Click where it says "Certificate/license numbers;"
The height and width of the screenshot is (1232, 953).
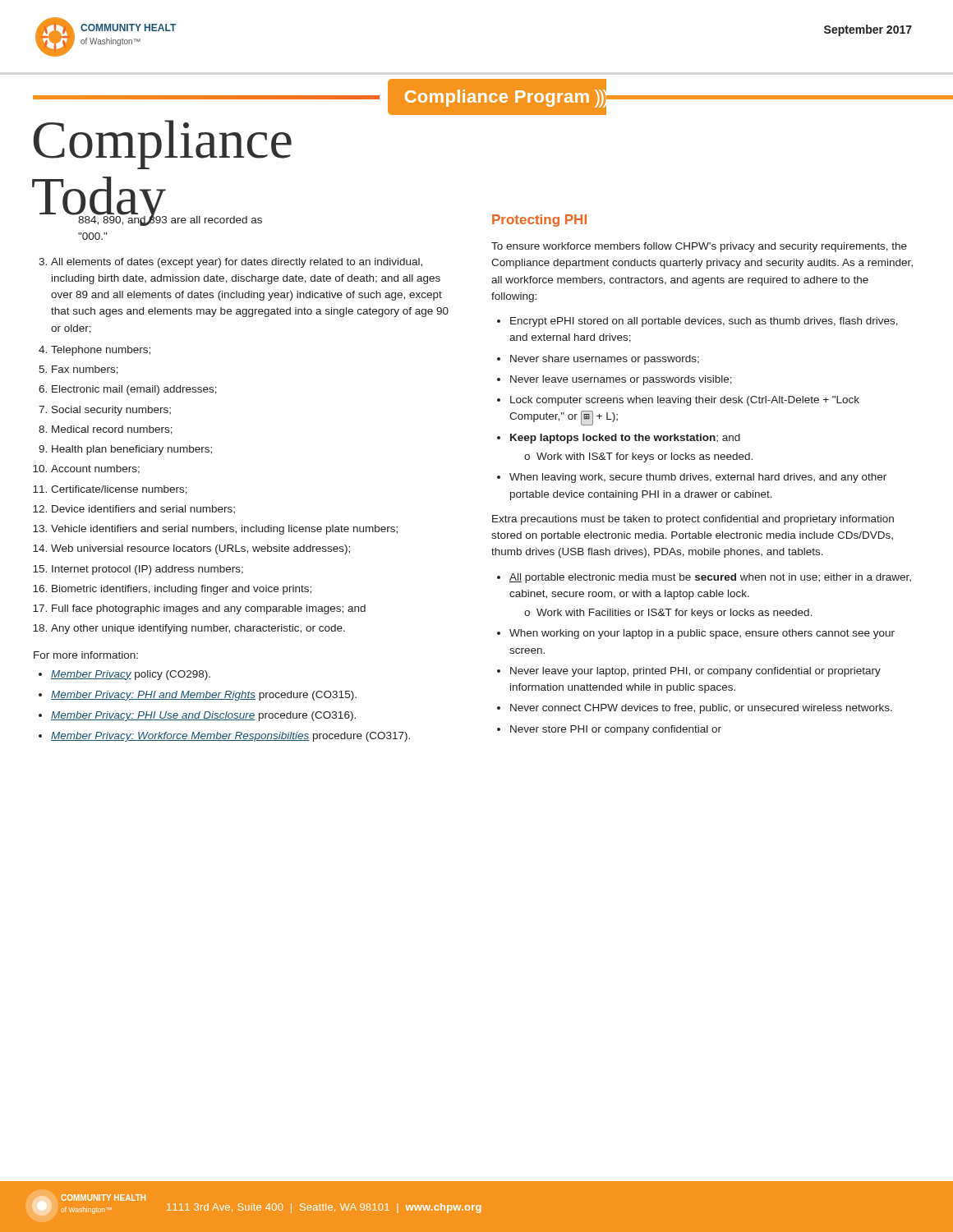click(x=119, y=490)
